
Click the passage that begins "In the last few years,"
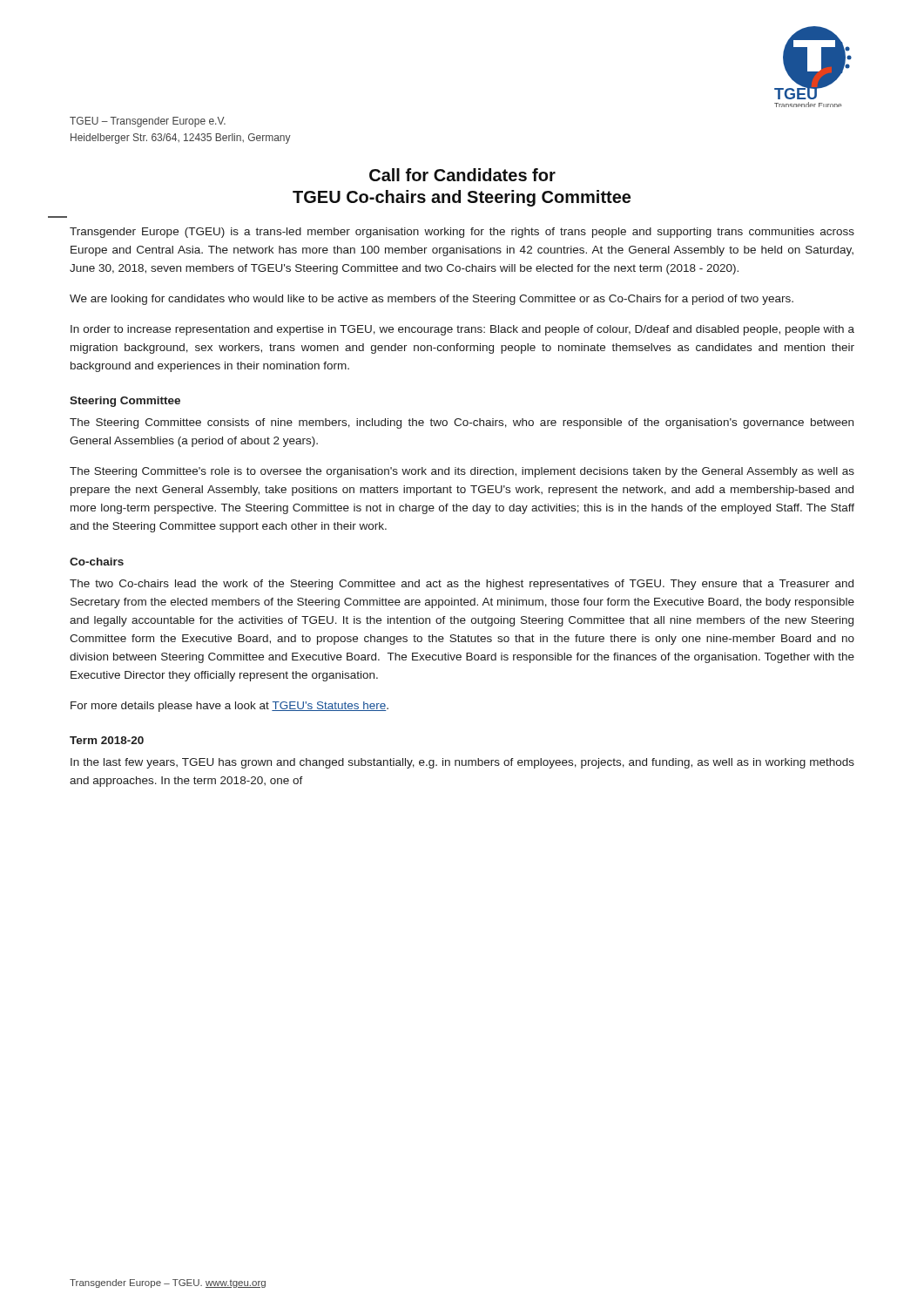point(462,771)
